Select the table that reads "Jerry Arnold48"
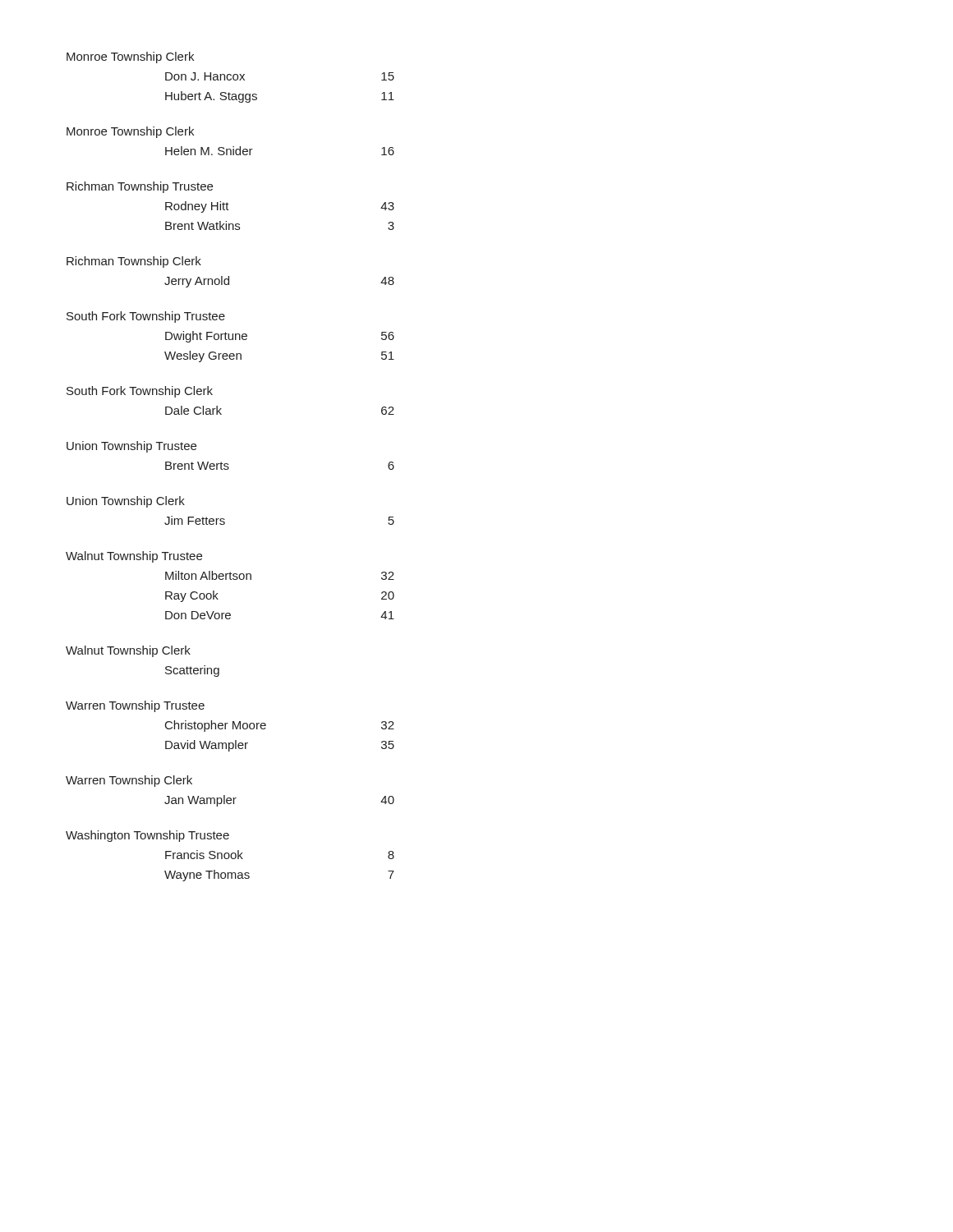Viewport: 953px width, 1232px height. (x=345, y=281)
